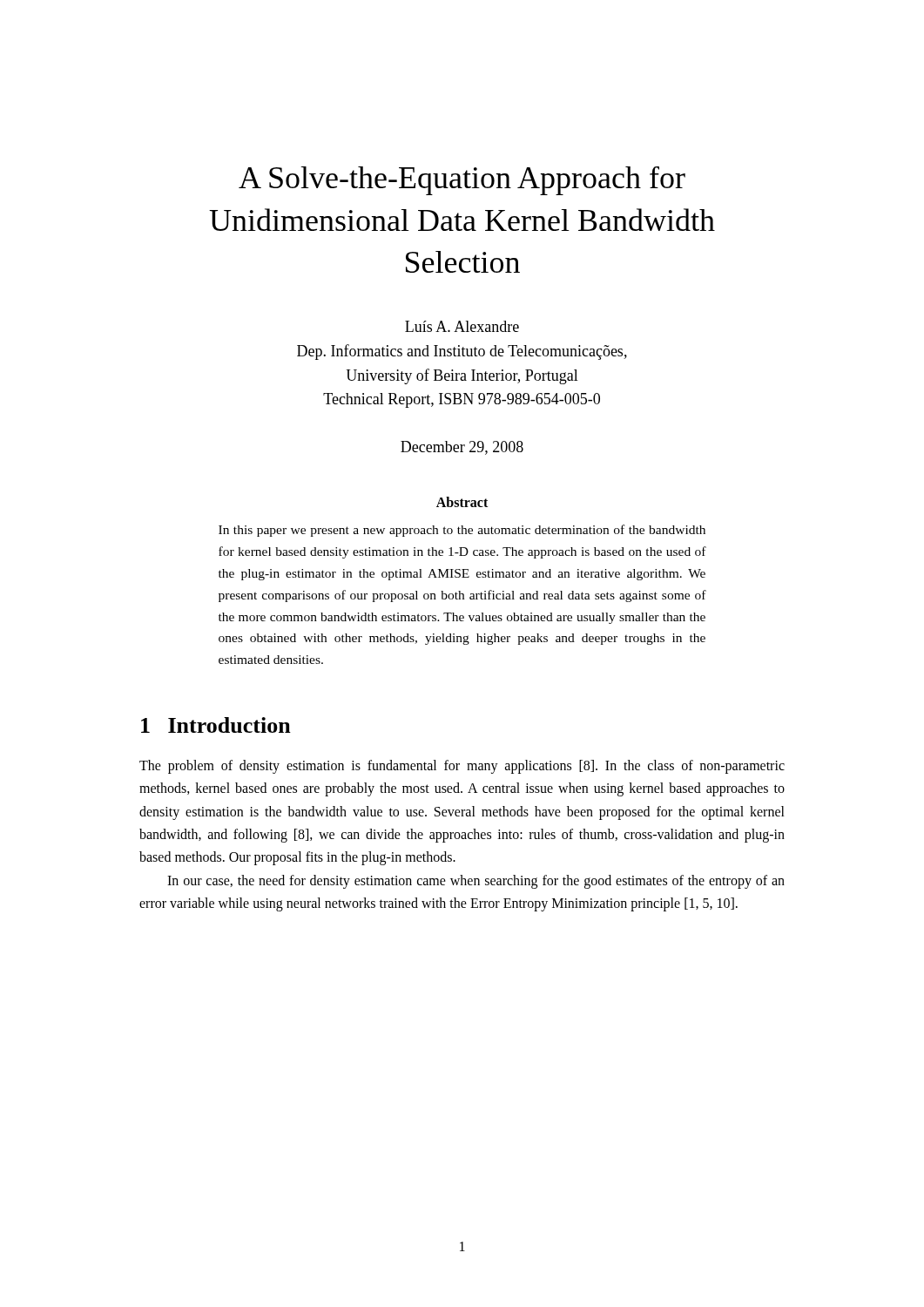The width and height of the screenshot is (924, 1307).
Task: Locate the text that says "December 29, 2008"
Action: click(462, 447)
